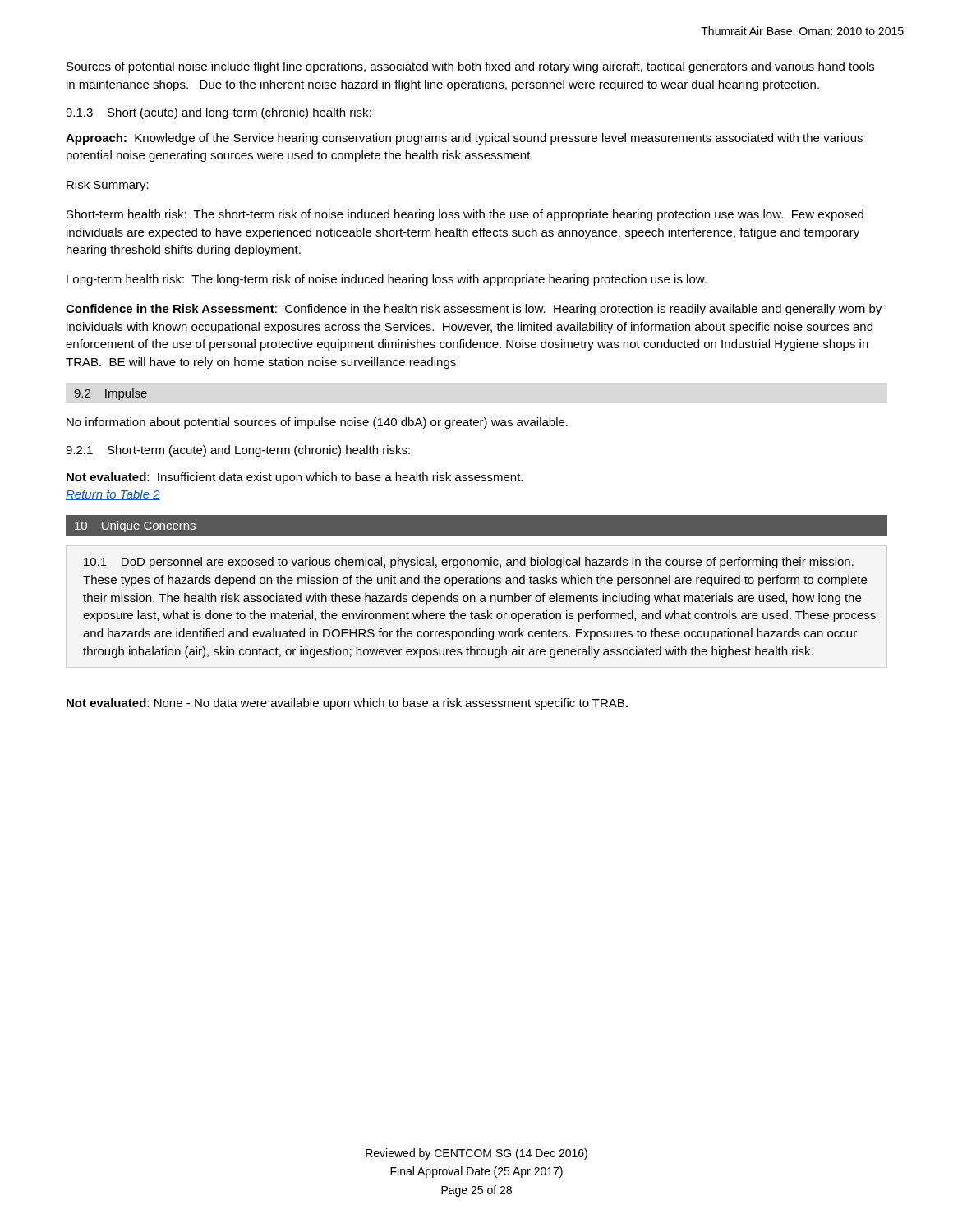953x1232 pixels.
Task: Click on the section header containing "9.2 Impulse"
Action: click(111, 393)
